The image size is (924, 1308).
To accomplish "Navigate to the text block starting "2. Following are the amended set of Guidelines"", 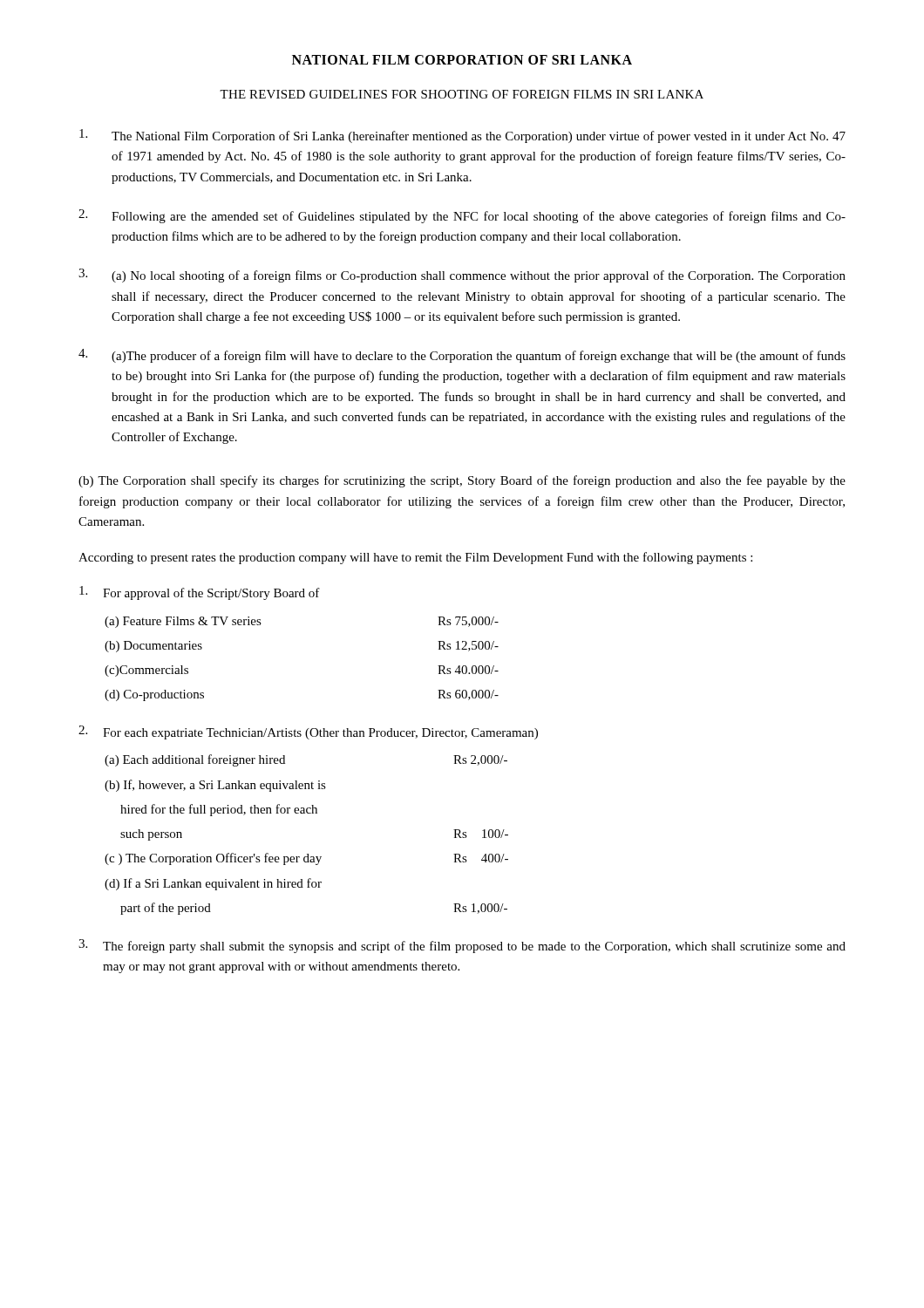I will 462,227.
